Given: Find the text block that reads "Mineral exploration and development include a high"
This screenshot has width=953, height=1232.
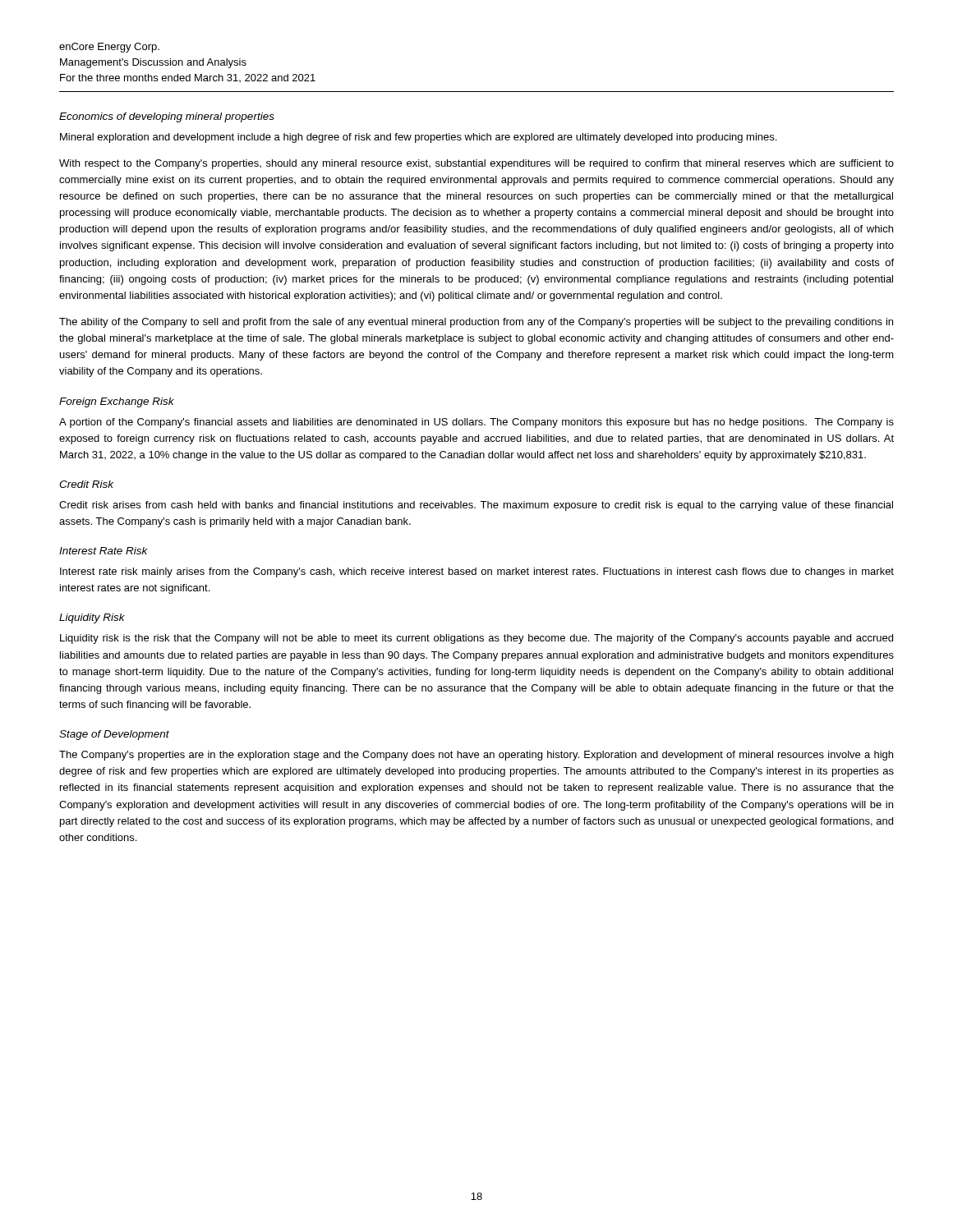Looking at the screenshot, I should pyautogui.click(x=418, y=136).
